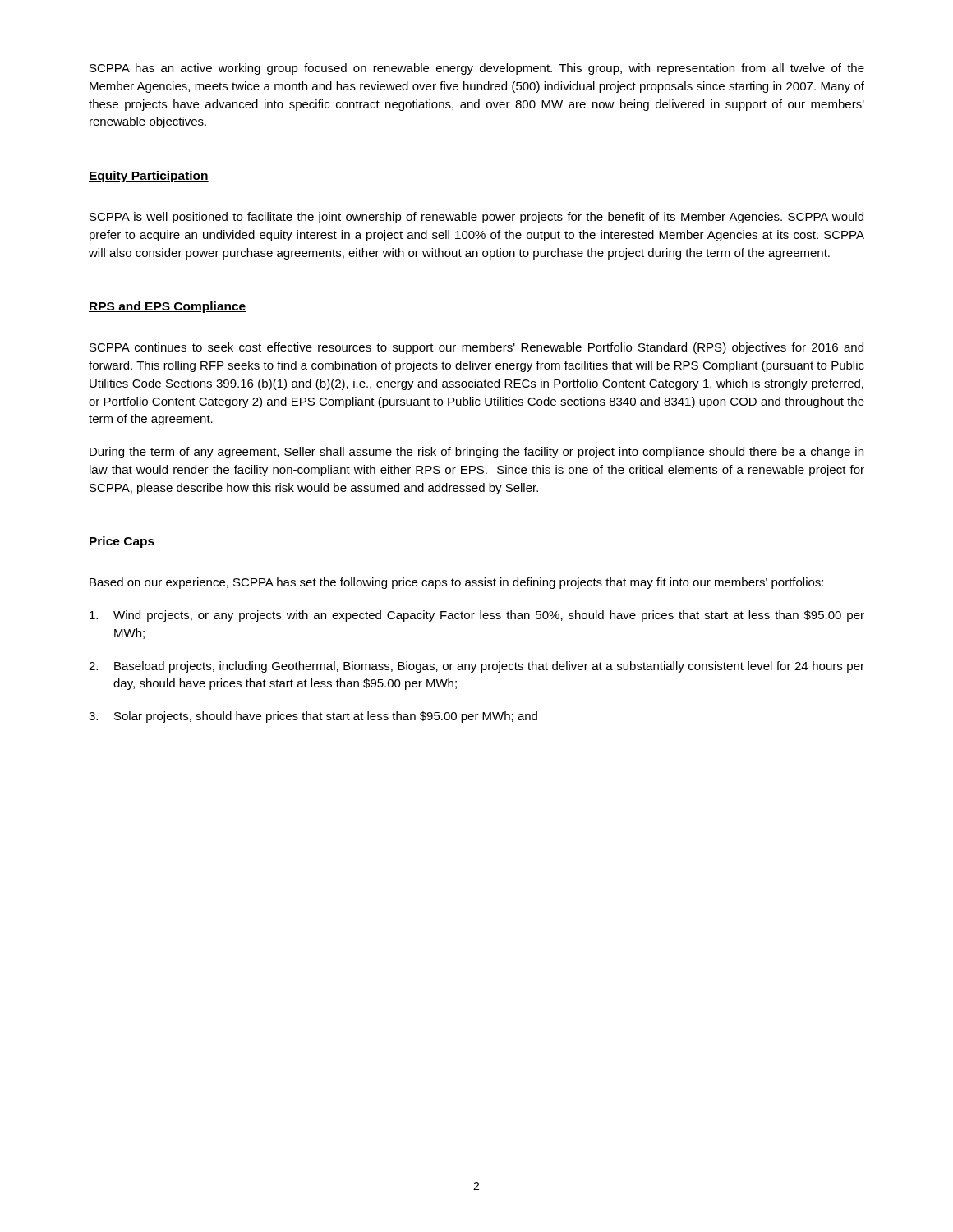
Task: Click on the section header that reads "Equity Participation"
Action: 149,175
